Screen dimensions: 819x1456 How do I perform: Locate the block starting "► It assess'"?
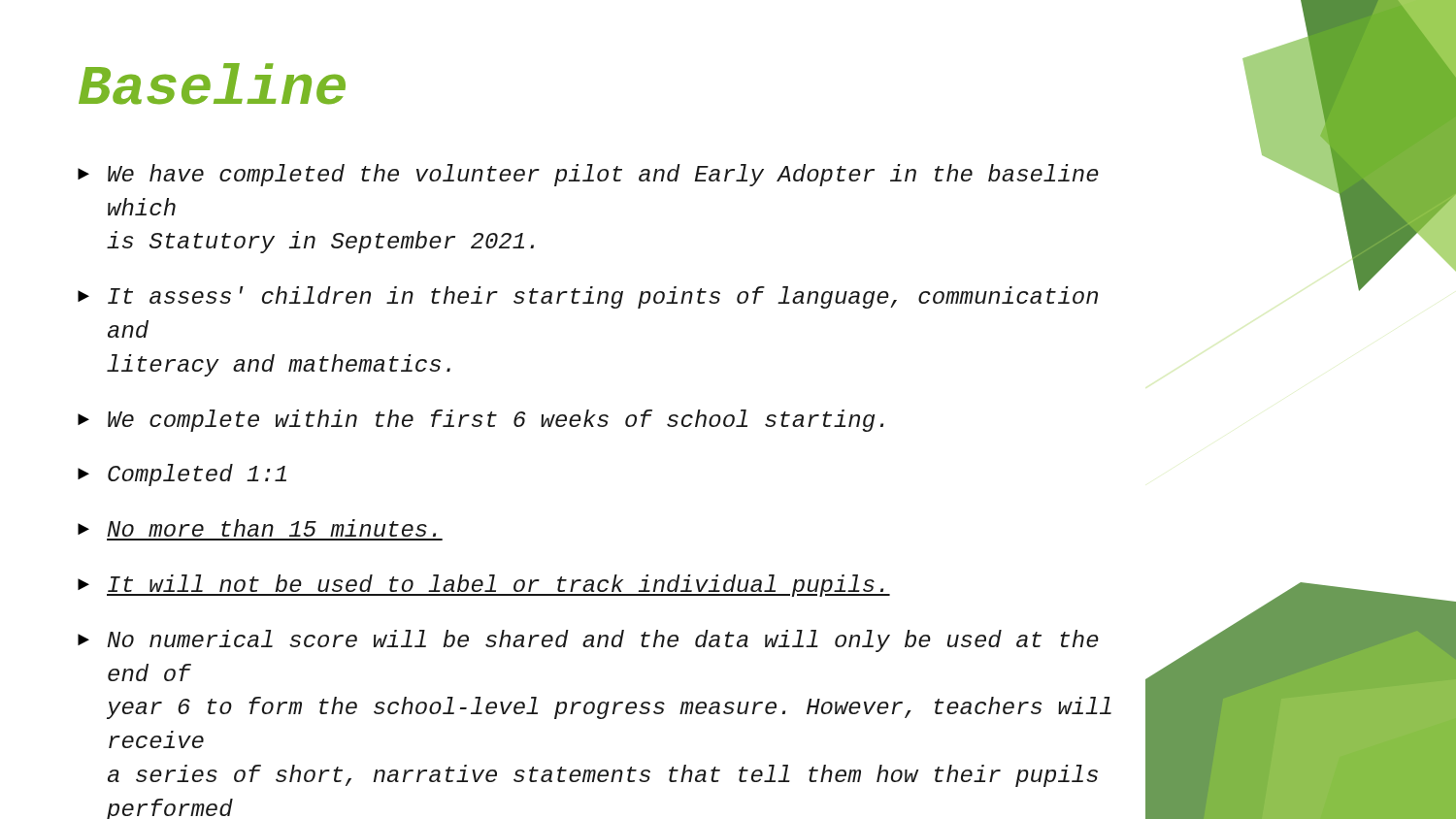point(588,297)
